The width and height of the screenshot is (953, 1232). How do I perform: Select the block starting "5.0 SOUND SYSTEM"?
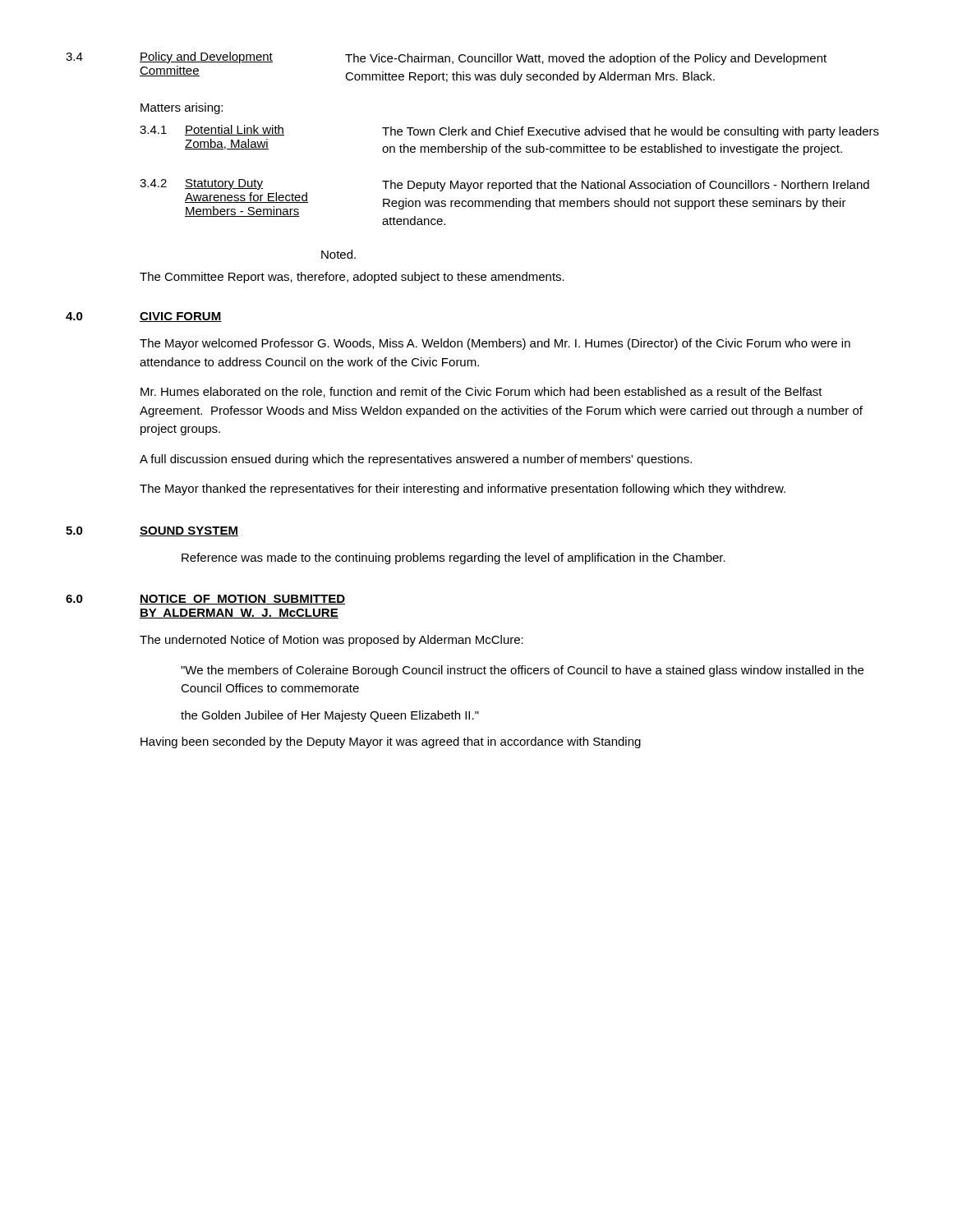point(152,530)
